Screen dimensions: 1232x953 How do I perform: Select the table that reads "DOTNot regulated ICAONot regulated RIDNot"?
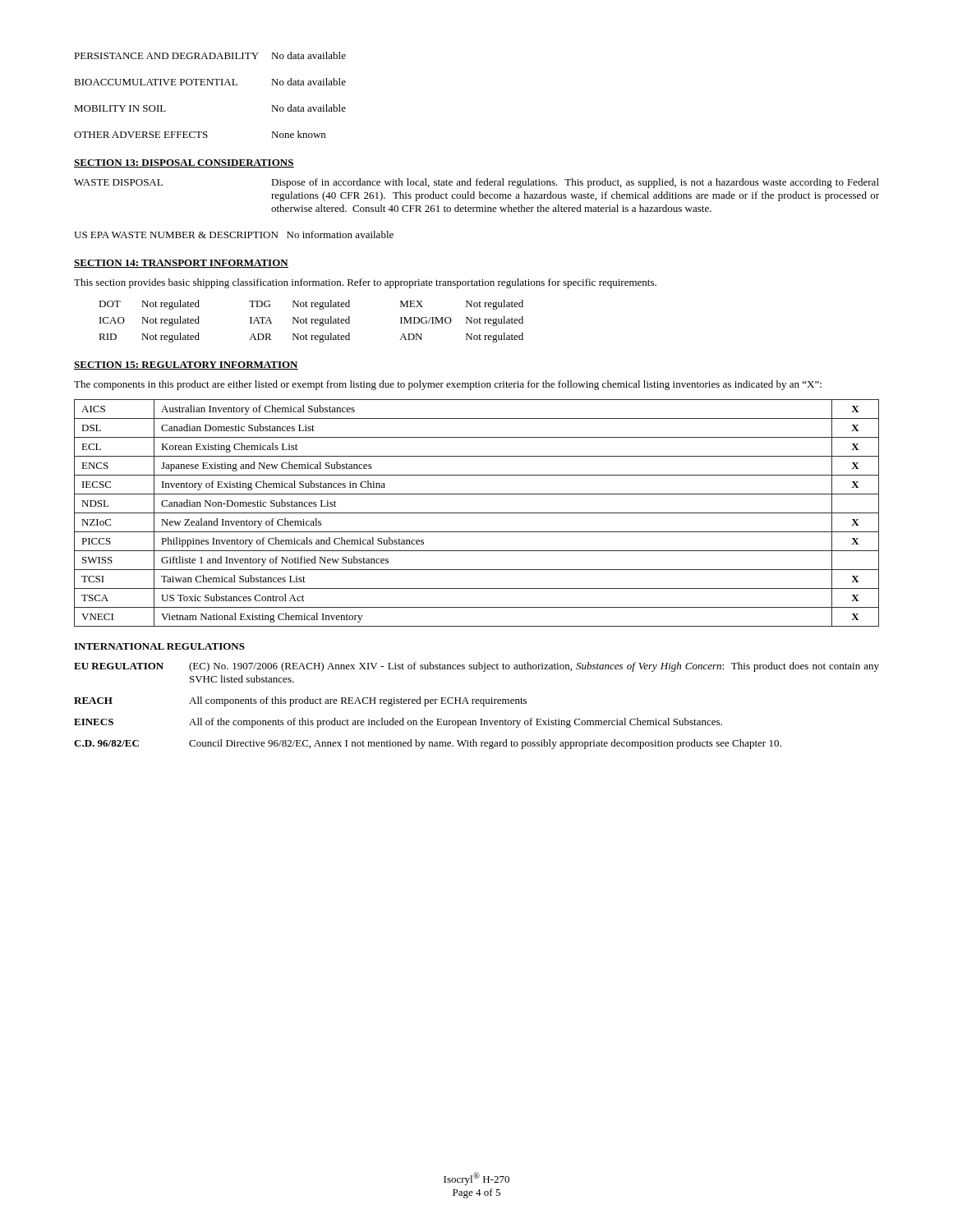click(x=476, y=320)
